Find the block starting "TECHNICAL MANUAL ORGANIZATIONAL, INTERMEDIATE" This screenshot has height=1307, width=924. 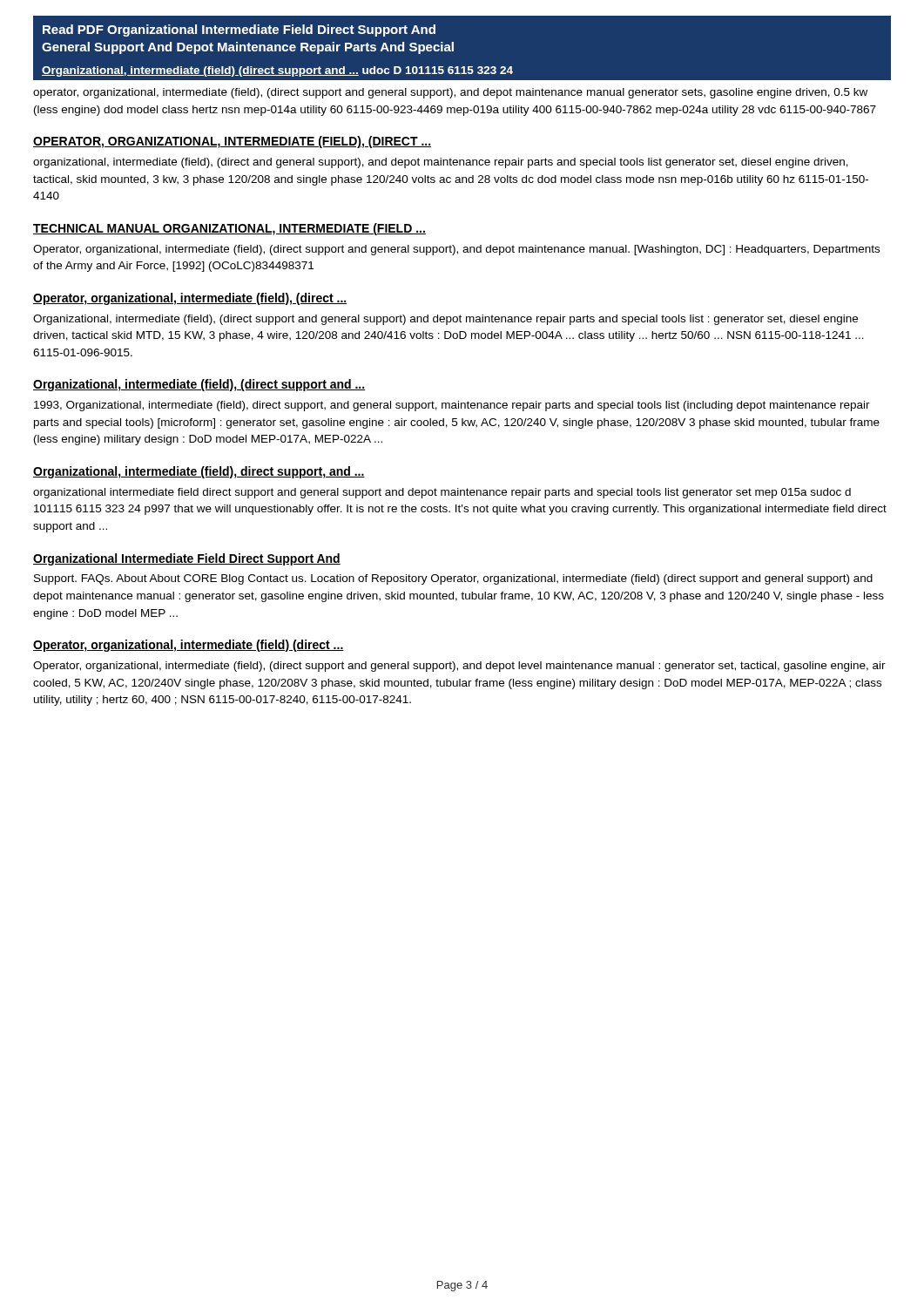coord(229,228)
